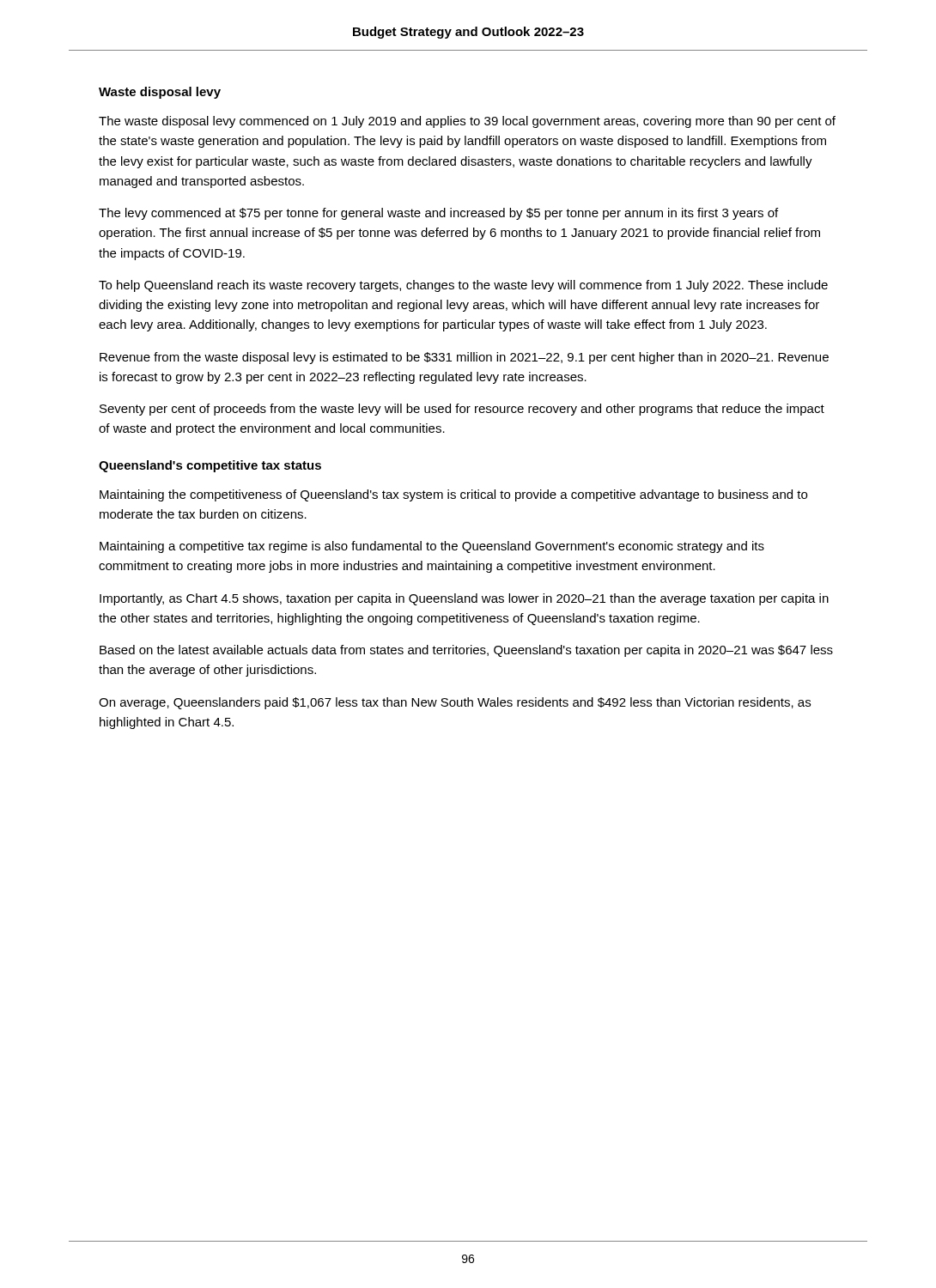Screen dimensions: 1288x936
Task: Find the text block containing "Importantly, as Chart 4.5"
Action: [x=464, y=608]
